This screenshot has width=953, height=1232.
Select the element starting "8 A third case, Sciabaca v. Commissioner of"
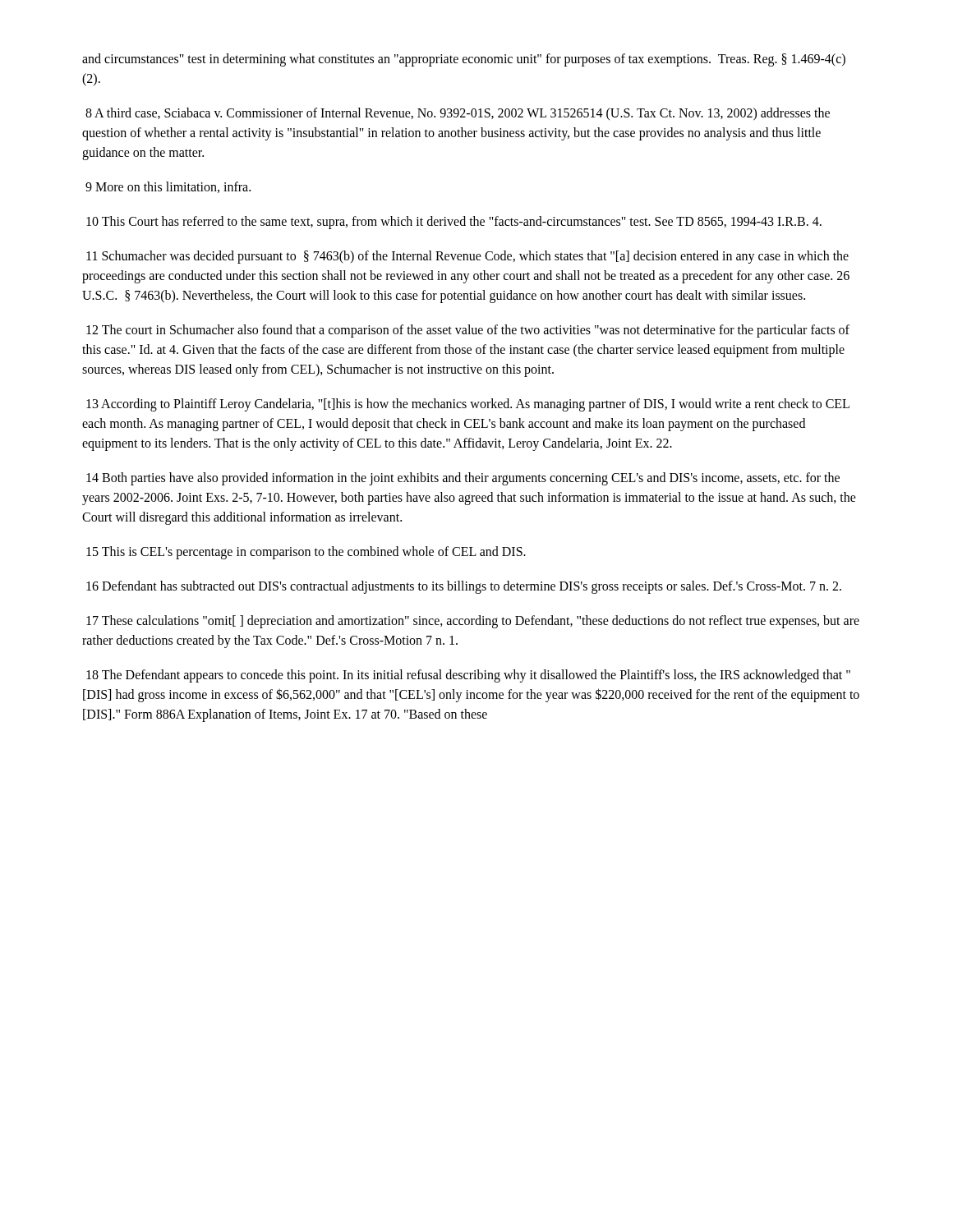[x=456, y=133]
